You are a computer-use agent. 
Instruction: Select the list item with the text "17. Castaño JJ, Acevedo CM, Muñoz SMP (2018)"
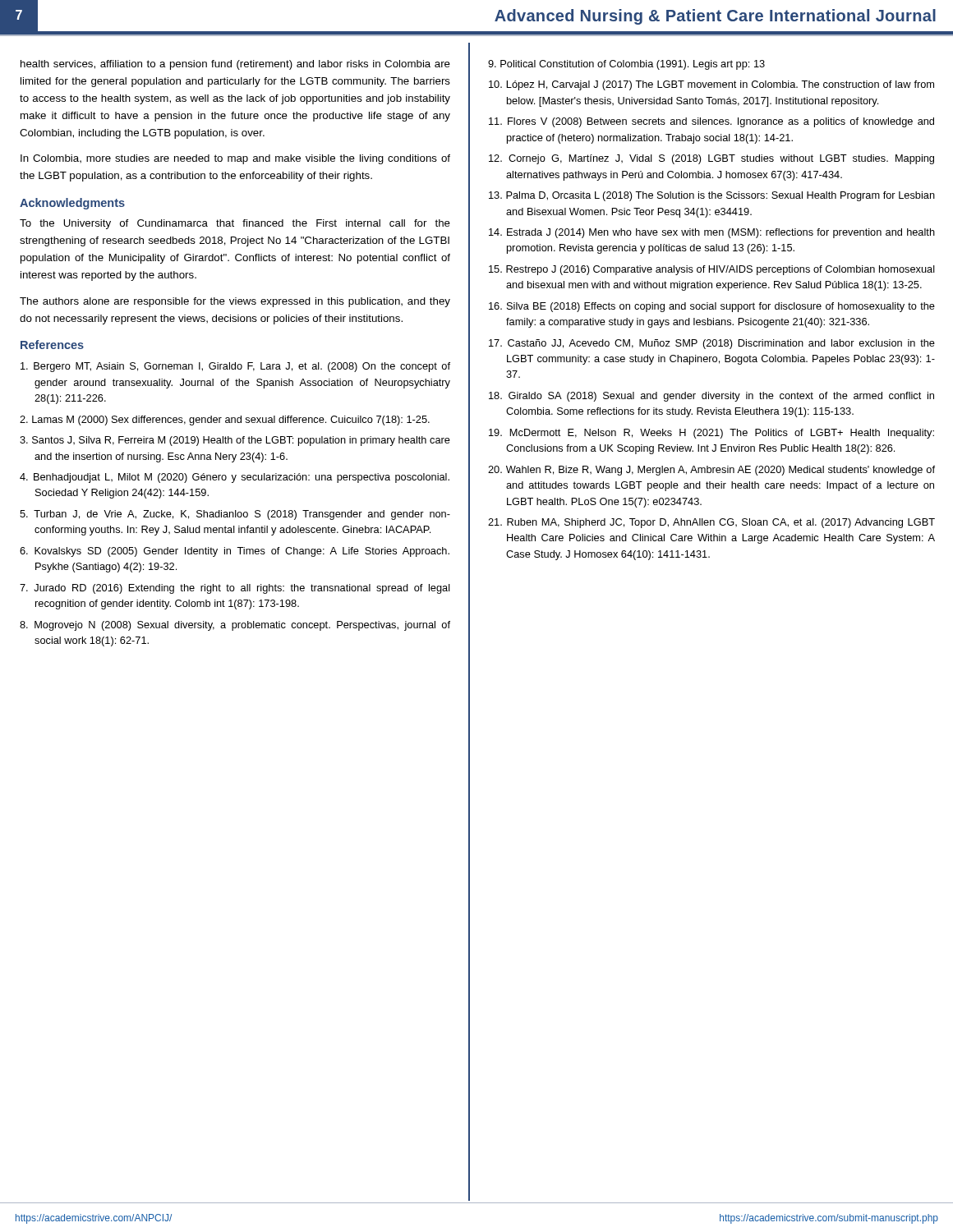711,359
